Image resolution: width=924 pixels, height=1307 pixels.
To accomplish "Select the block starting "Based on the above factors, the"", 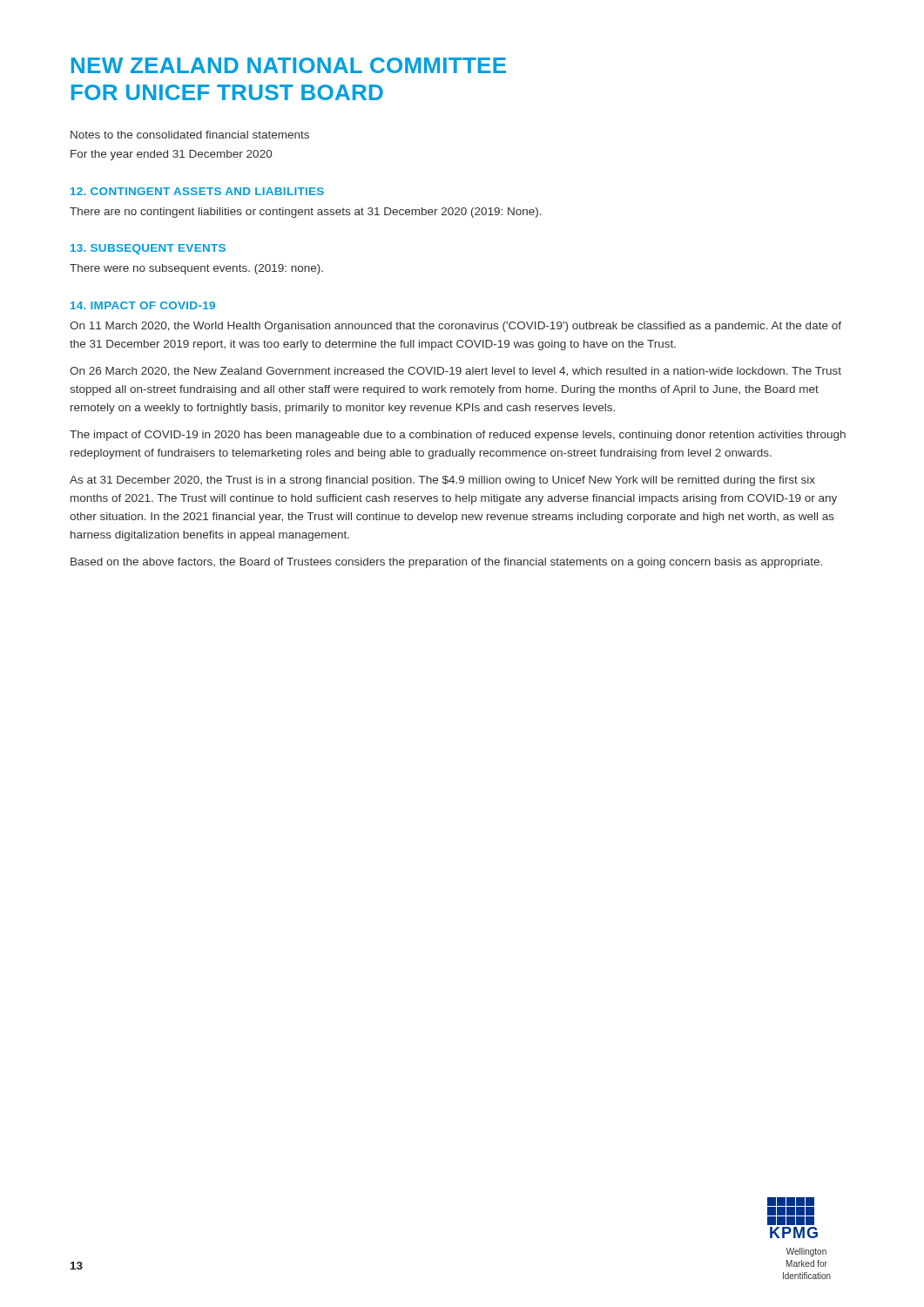I will [446, 561].
